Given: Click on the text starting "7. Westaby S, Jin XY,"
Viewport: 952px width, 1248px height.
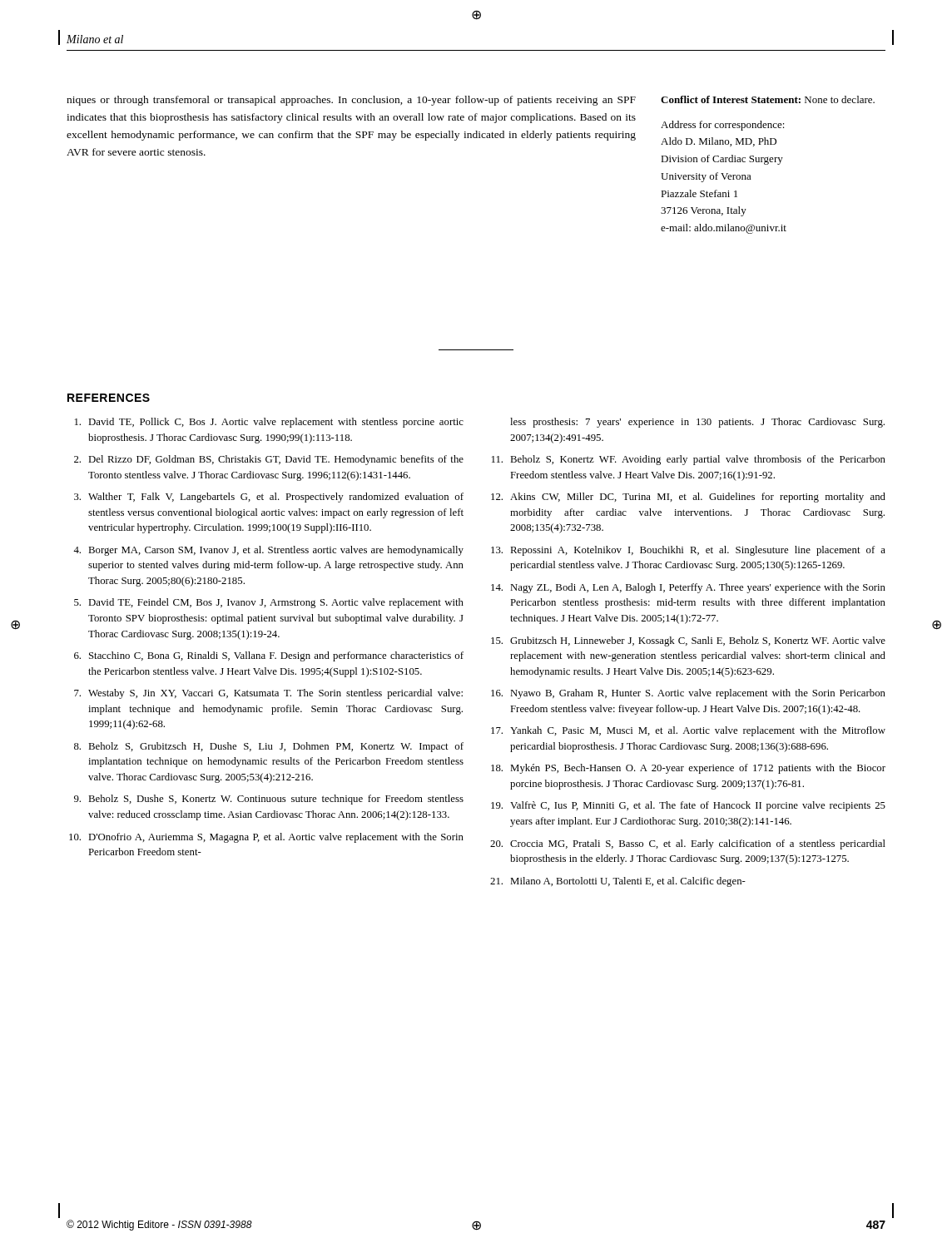Looking at the screenshot, I should pyautogui.click(x=265, y=709).
